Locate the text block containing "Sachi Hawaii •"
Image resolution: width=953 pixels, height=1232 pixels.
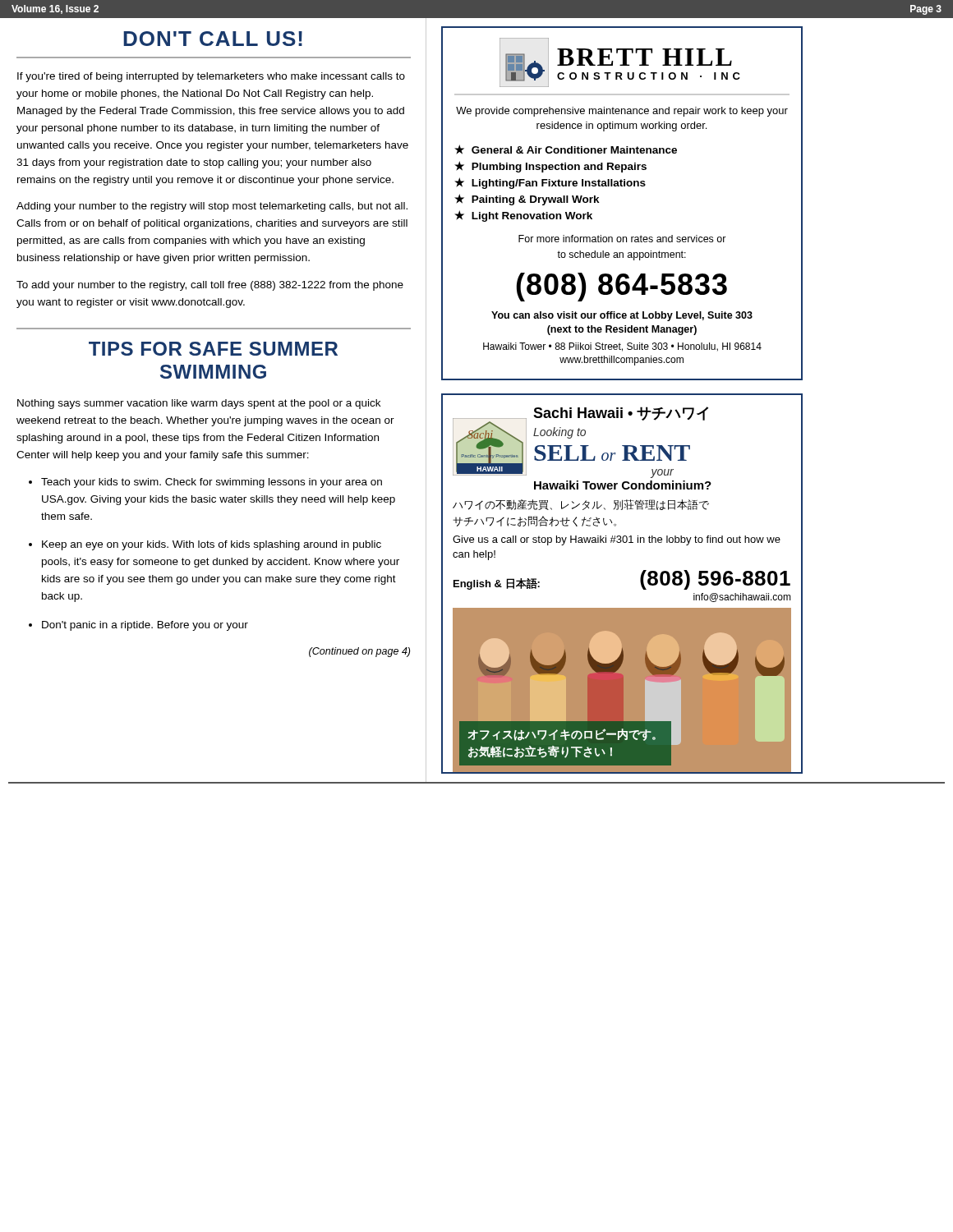622,413
